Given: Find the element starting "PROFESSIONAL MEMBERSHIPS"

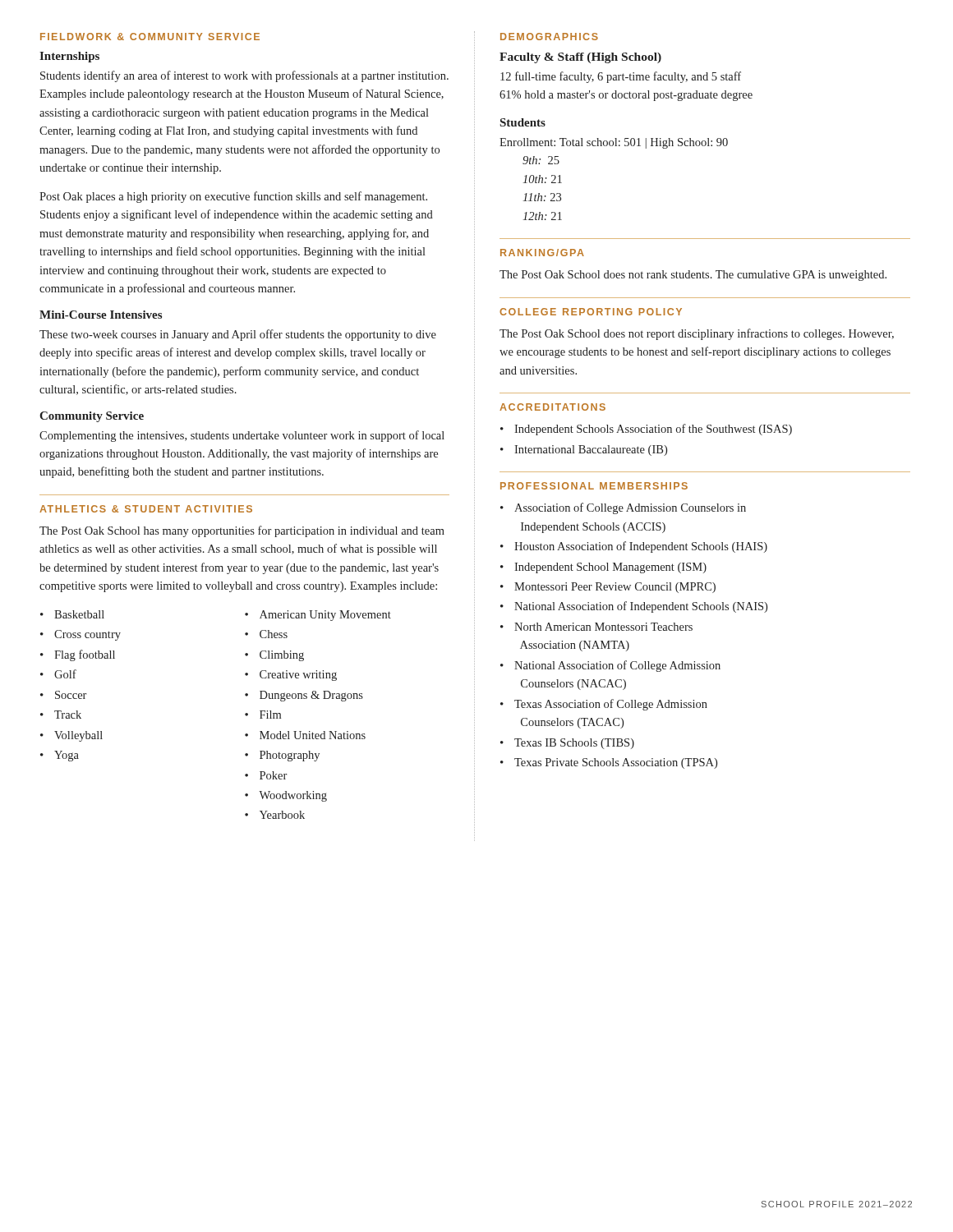Looking at the screenshot, I should [x=594, y=486].
